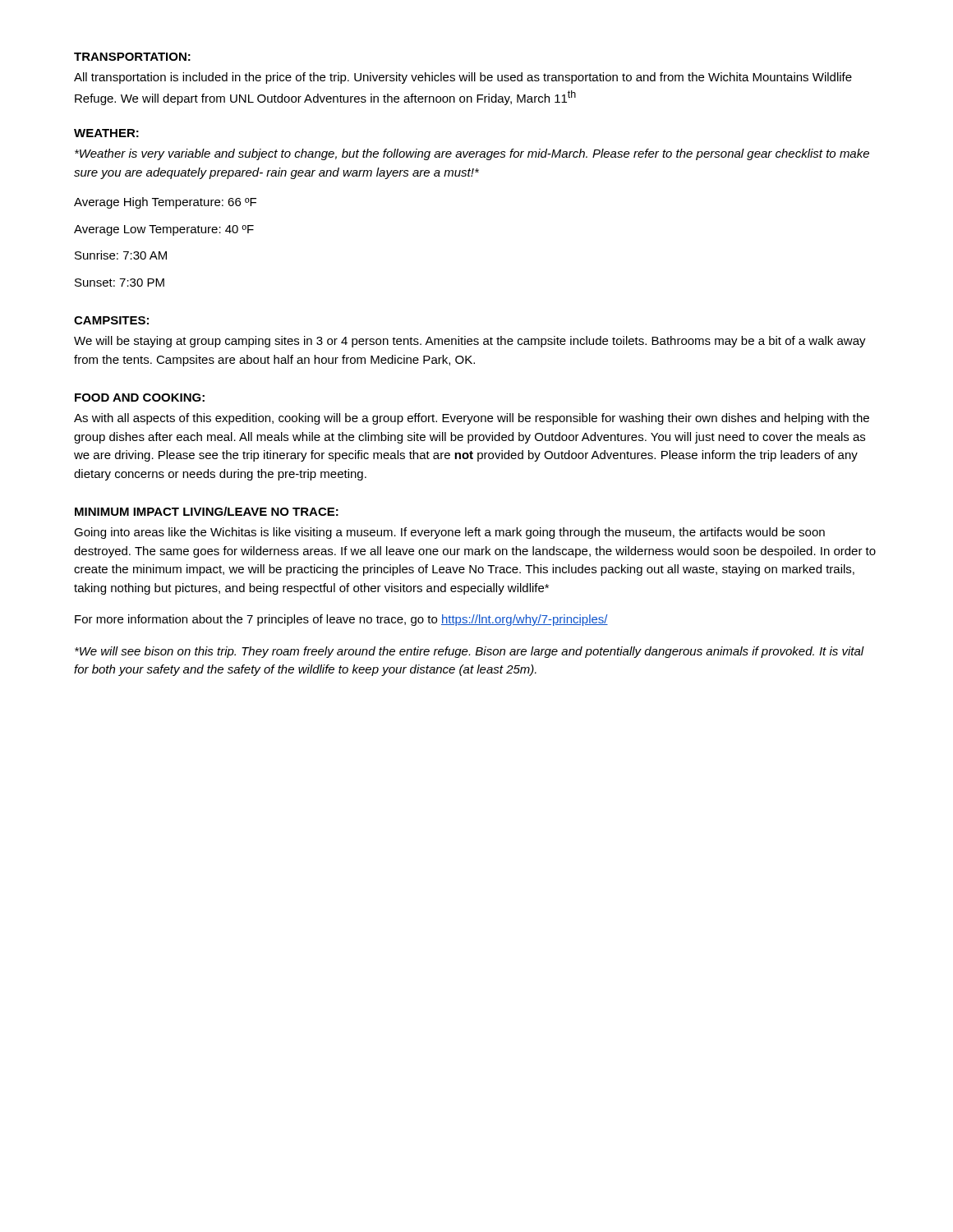Click on the list item with the text "Sunrise: 7:30 AM"
The height and width of the screenshot is (1232, 953).
coord(121,255)
